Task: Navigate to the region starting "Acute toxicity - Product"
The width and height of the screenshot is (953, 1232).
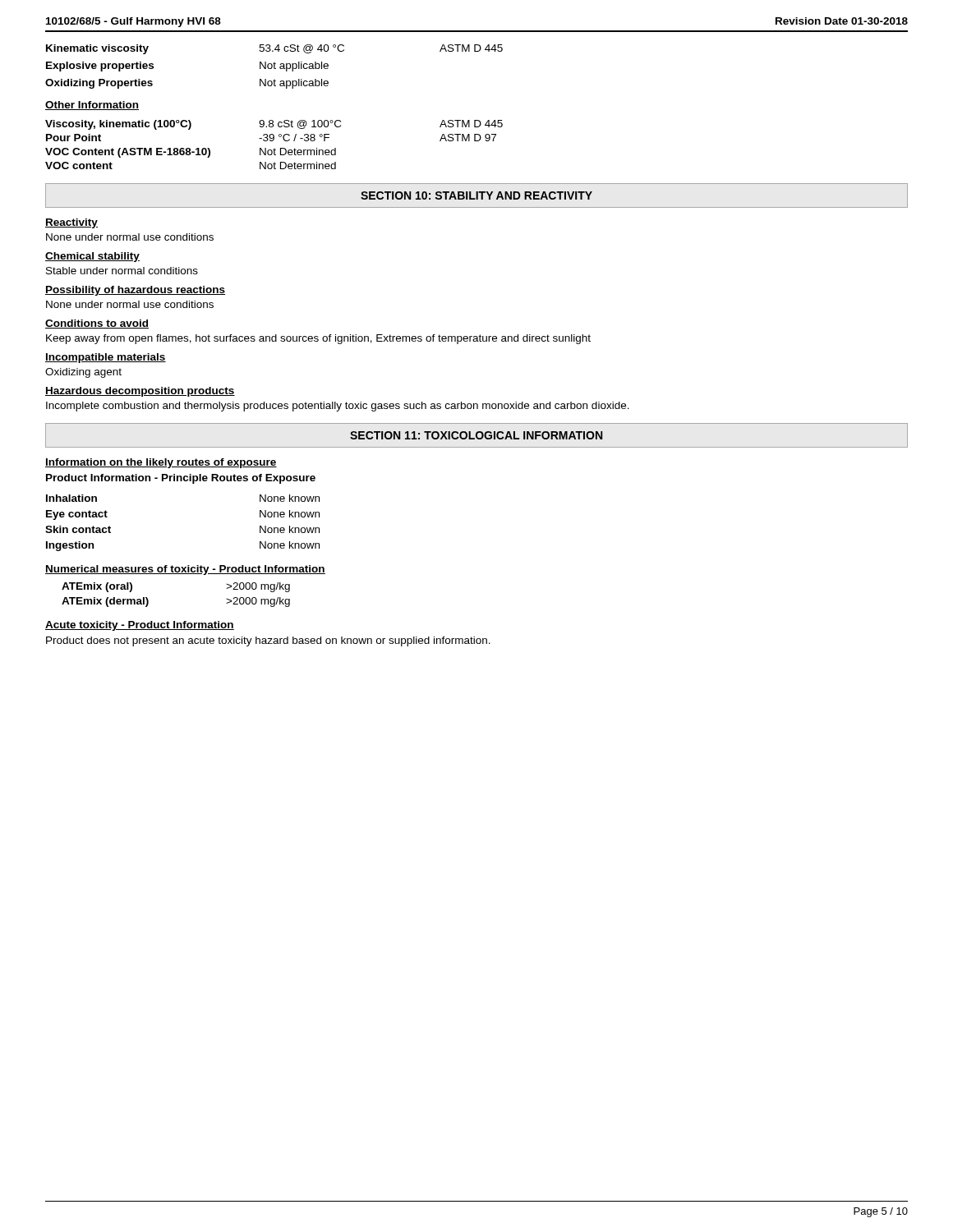Action: coord(139,625)
